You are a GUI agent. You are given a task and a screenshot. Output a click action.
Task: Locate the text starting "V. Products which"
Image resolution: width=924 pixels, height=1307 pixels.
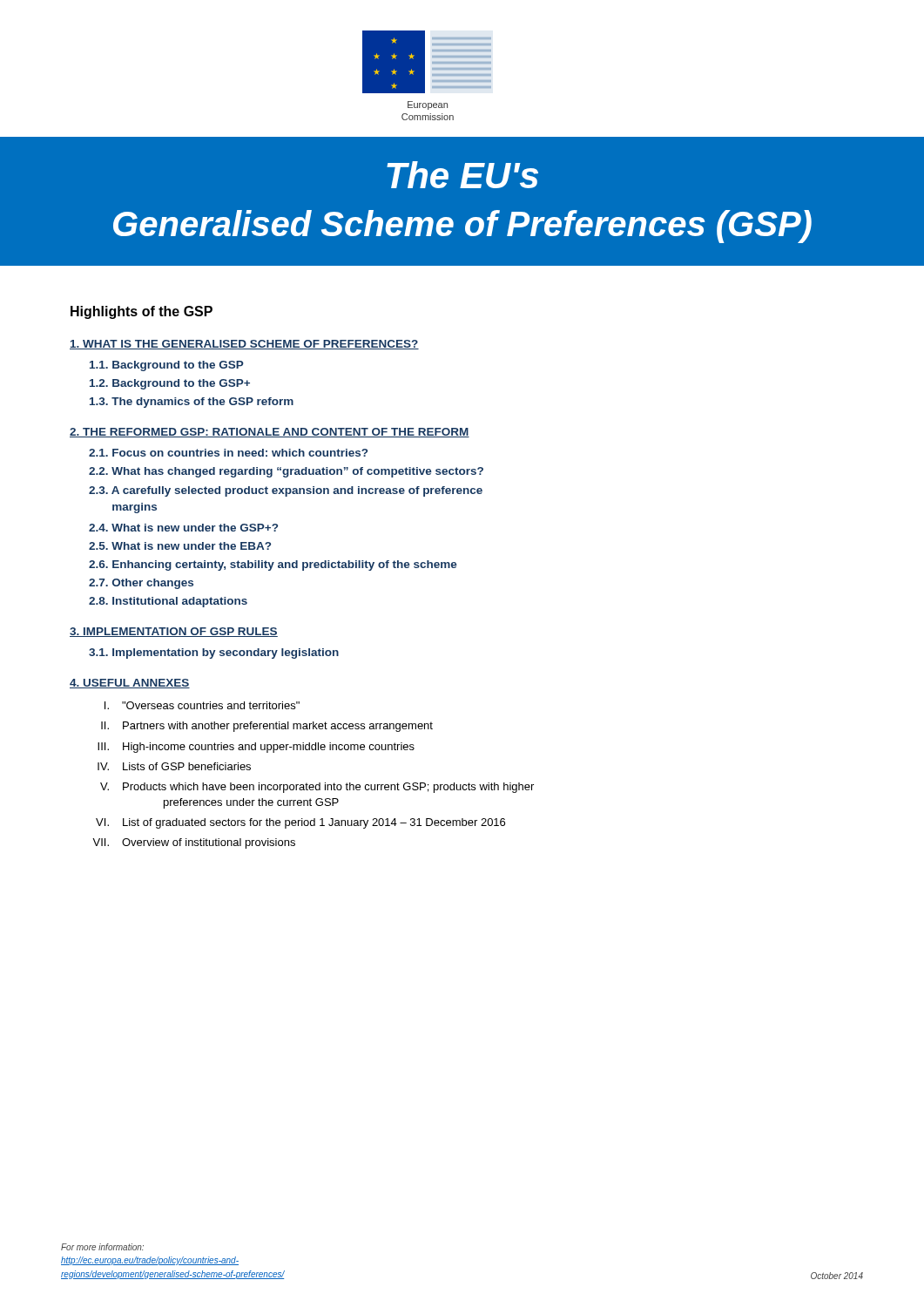tap(302, 795)
